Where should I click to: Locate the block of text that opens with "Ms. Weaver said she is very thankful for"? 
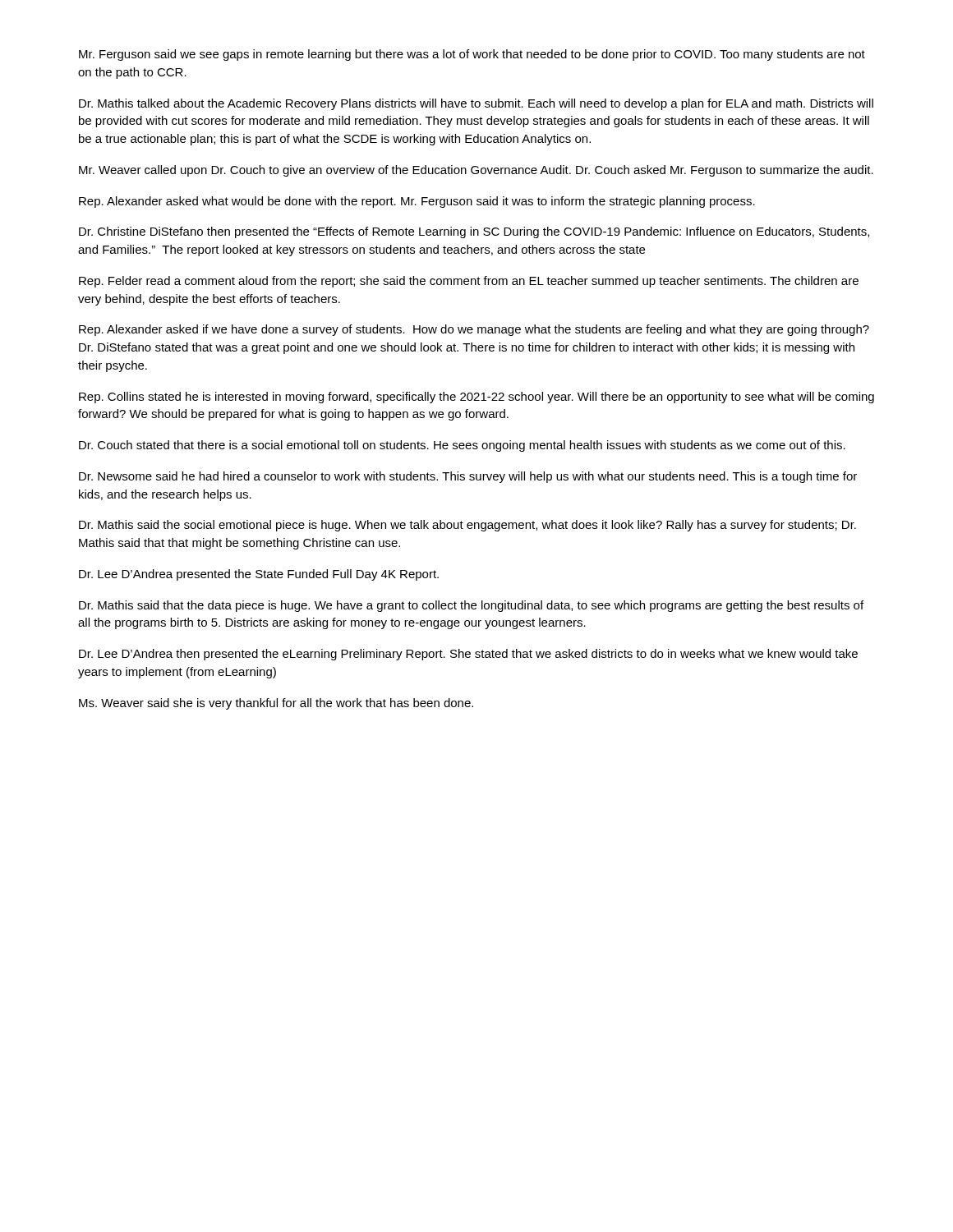point(276,702)
